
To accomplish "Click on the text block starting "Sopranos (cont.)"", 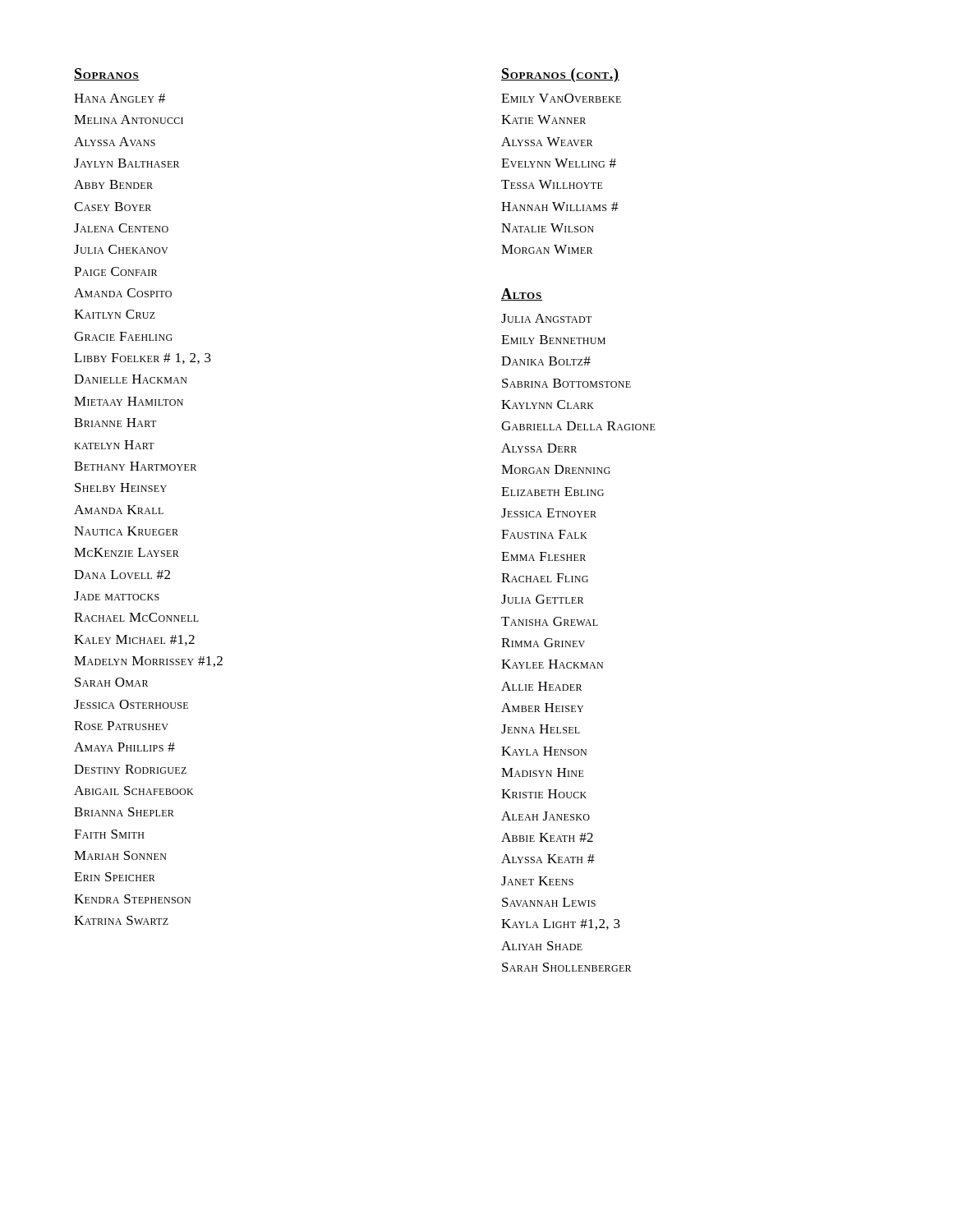I will (560, 75).
